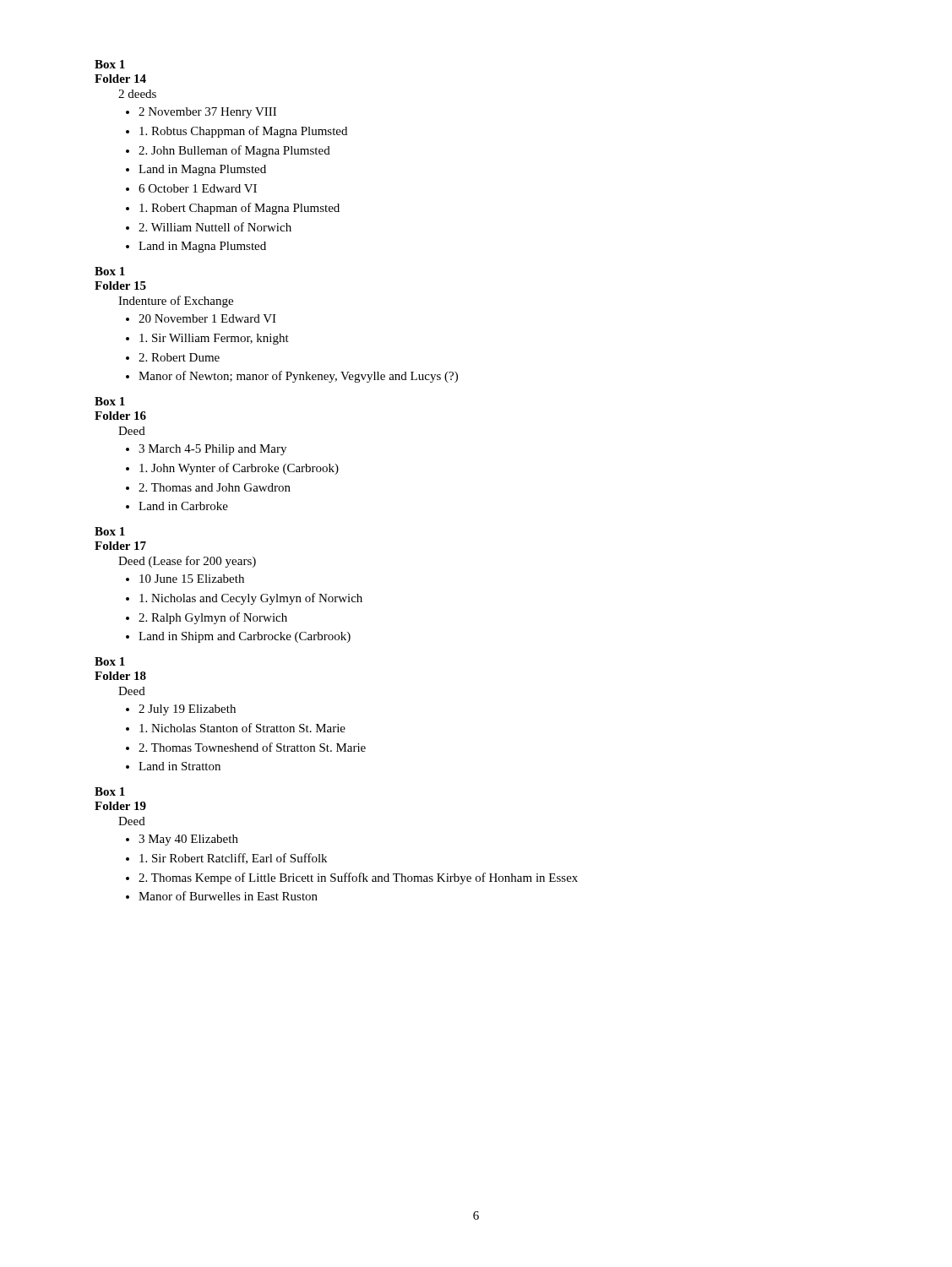
Task: Find the list item containing "Nicholas and Cecyly Gylmyn of Norwich"
Action: 251,599
